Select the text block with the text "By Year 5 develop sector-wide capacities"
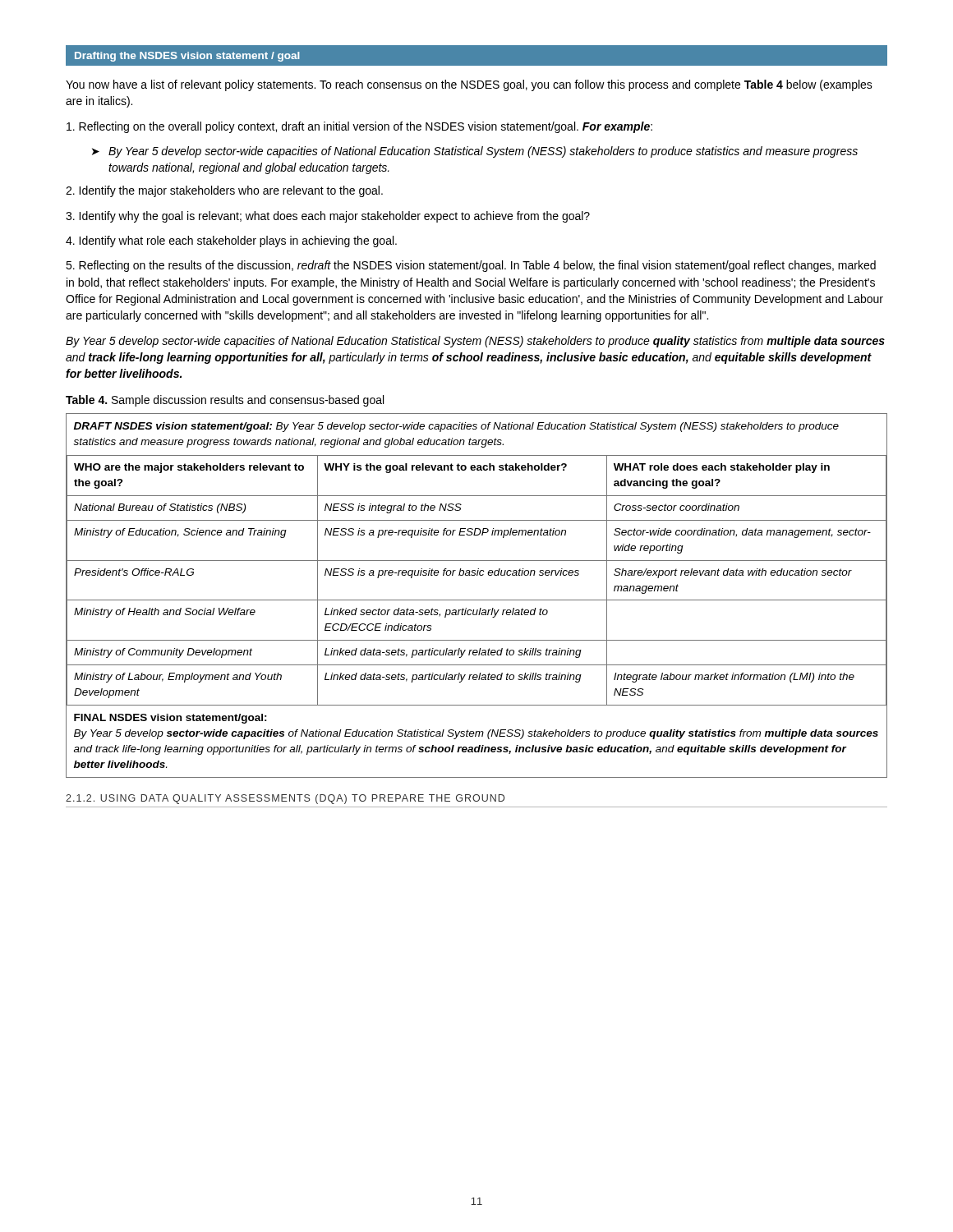The height and width of the screenshot is (1232, 953). click(475, 357)
